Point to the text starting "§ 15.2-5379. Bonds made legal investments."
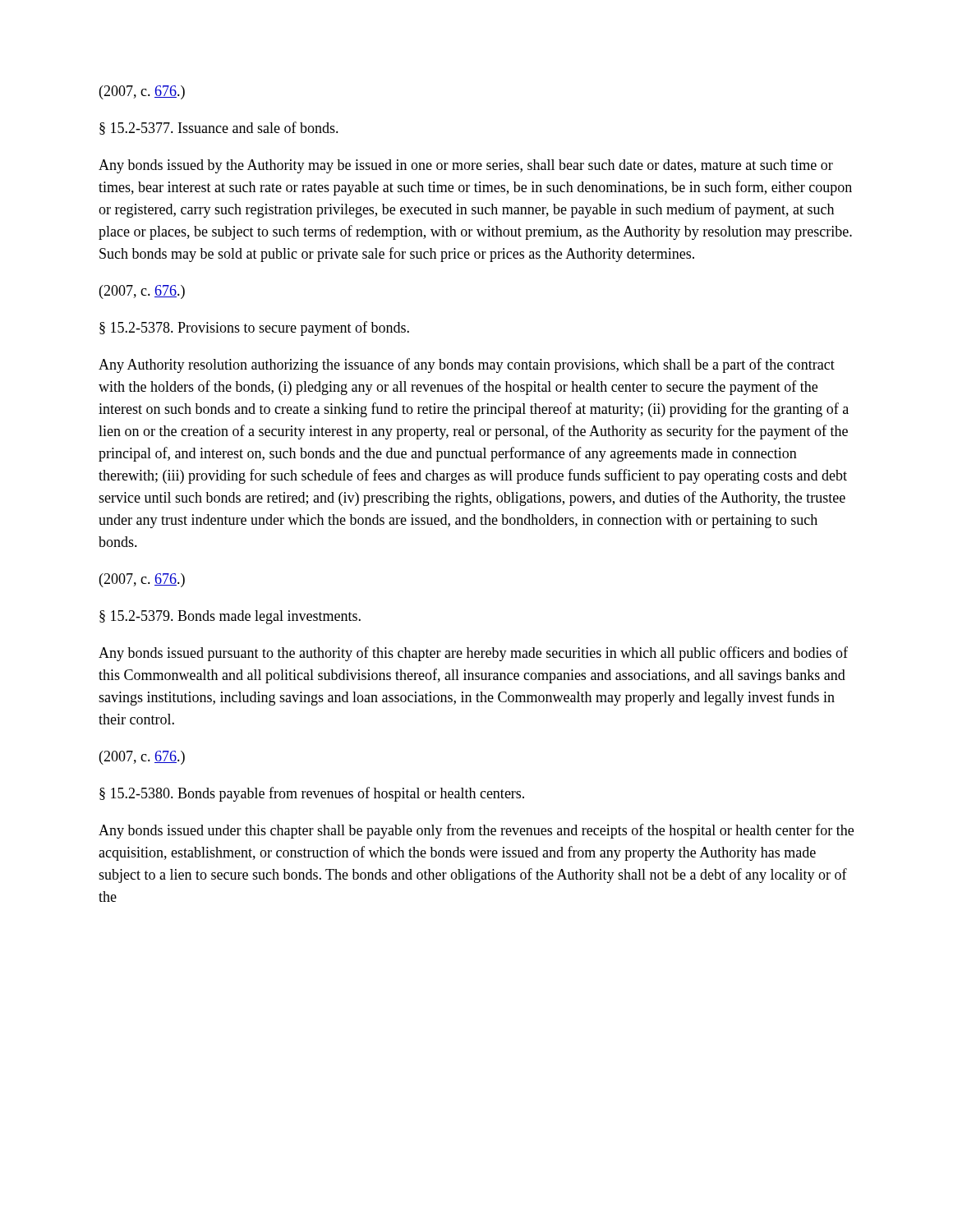Image resolution: width=953 pixels, height=1232 pixels. [230, 616]
